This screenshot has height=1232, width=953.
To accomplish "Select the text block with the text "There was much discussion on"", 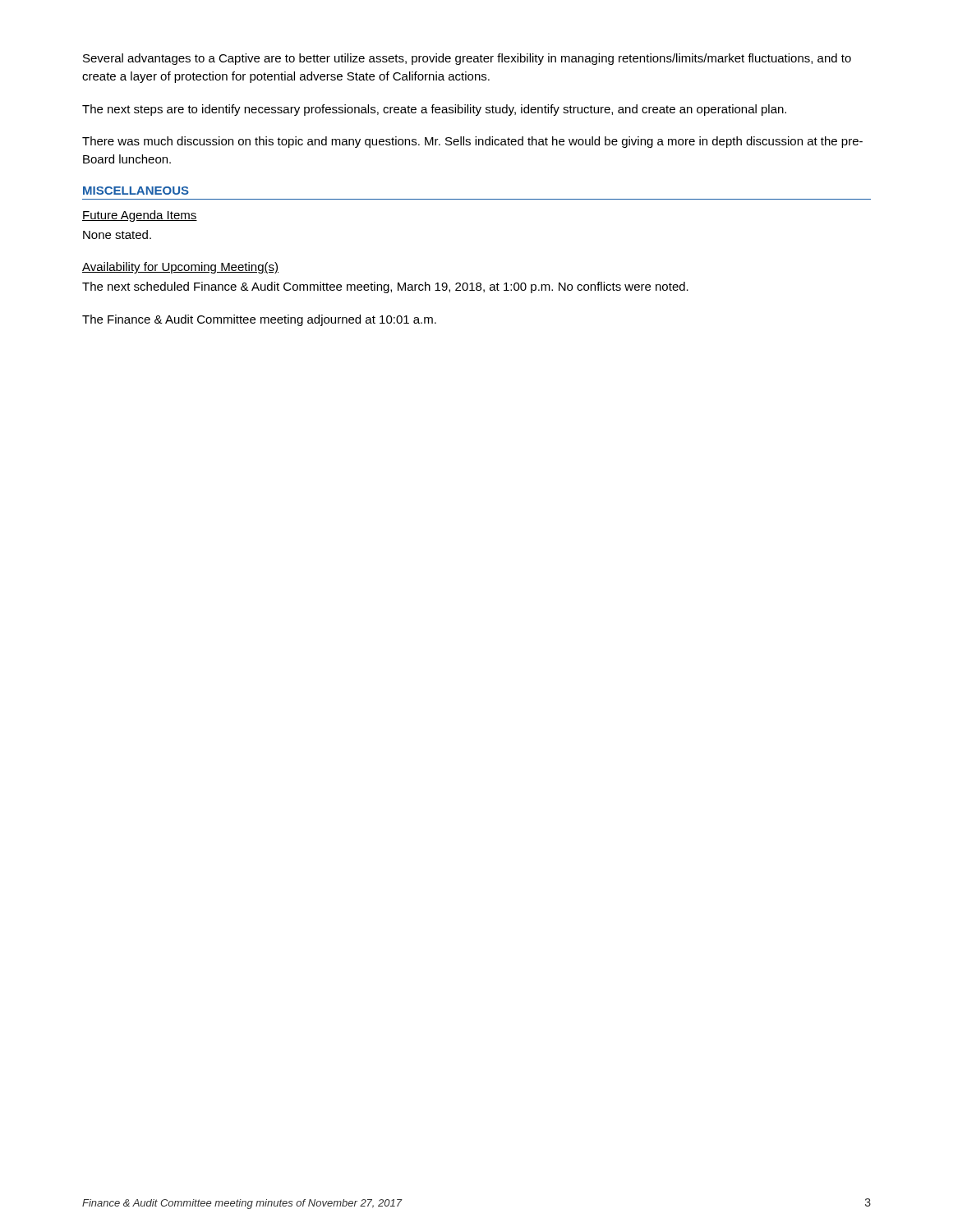I will click(473, 150).
